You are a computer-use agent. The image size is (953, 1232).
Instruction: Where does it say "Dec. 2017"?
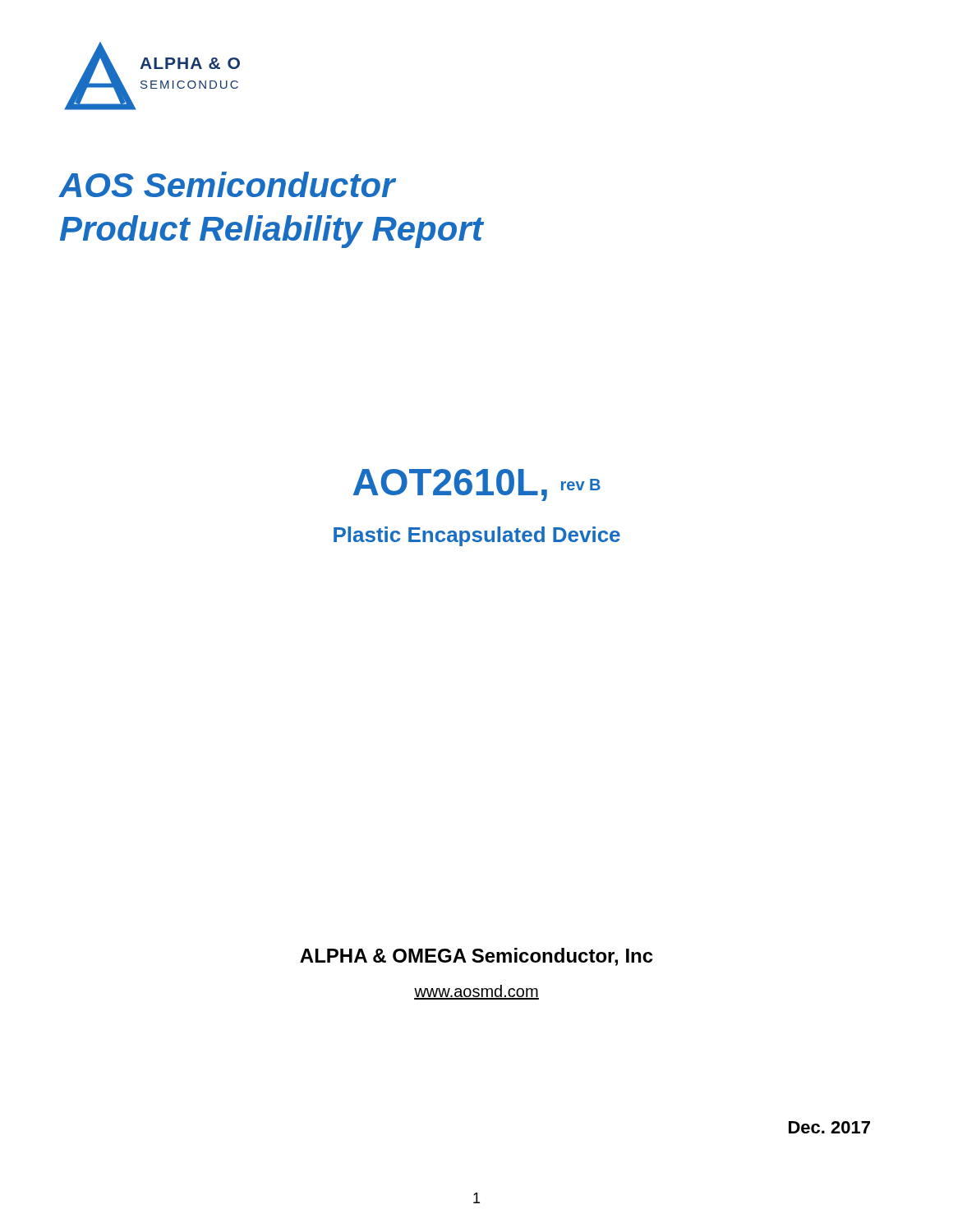(x=829, y=1127)
